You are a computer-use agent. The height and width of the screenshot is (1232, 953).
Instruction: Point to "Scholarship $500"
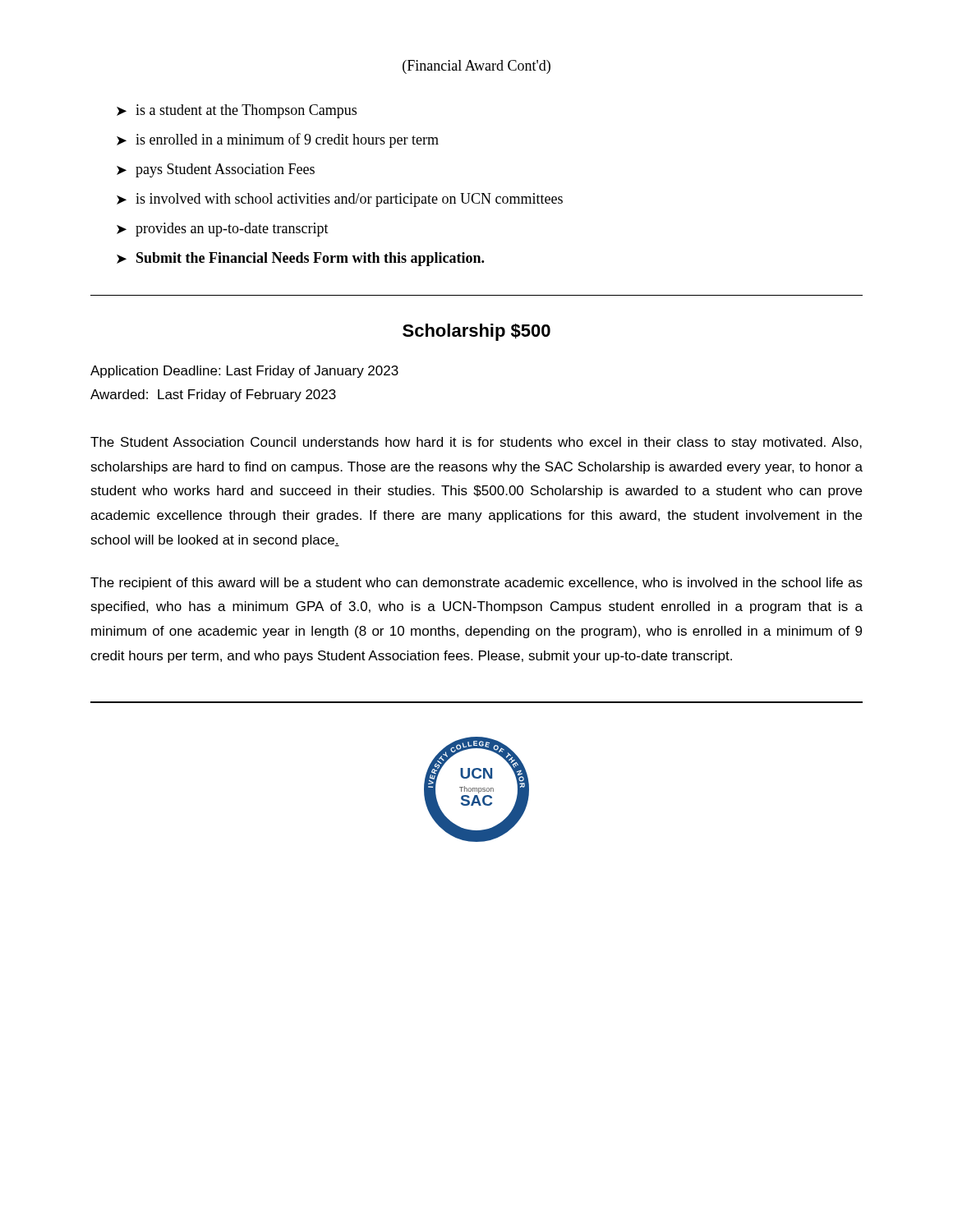(x=476, y=331)
